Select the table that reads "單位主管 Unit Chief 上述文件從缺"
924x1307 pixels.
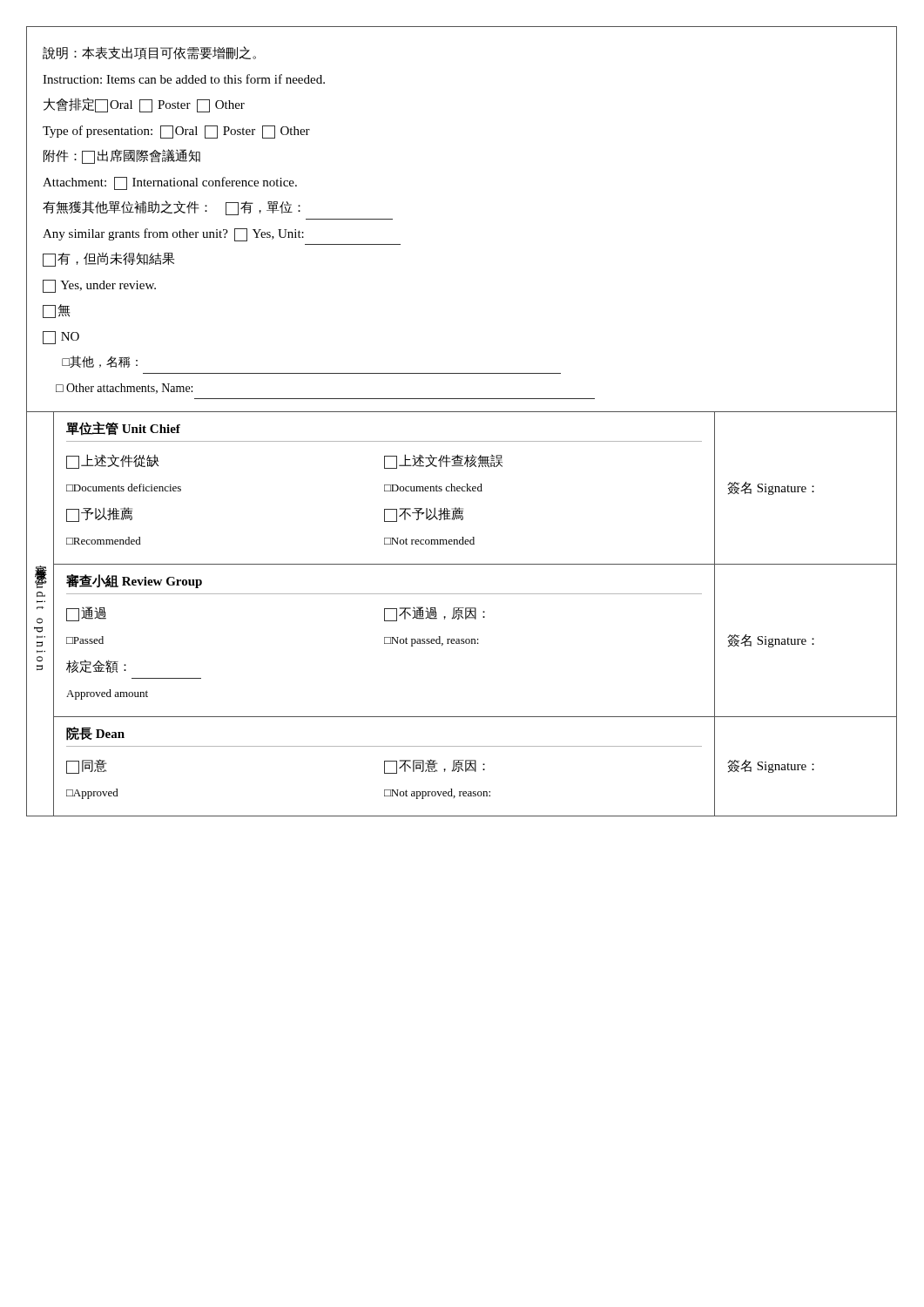click(x=475, y=488)
